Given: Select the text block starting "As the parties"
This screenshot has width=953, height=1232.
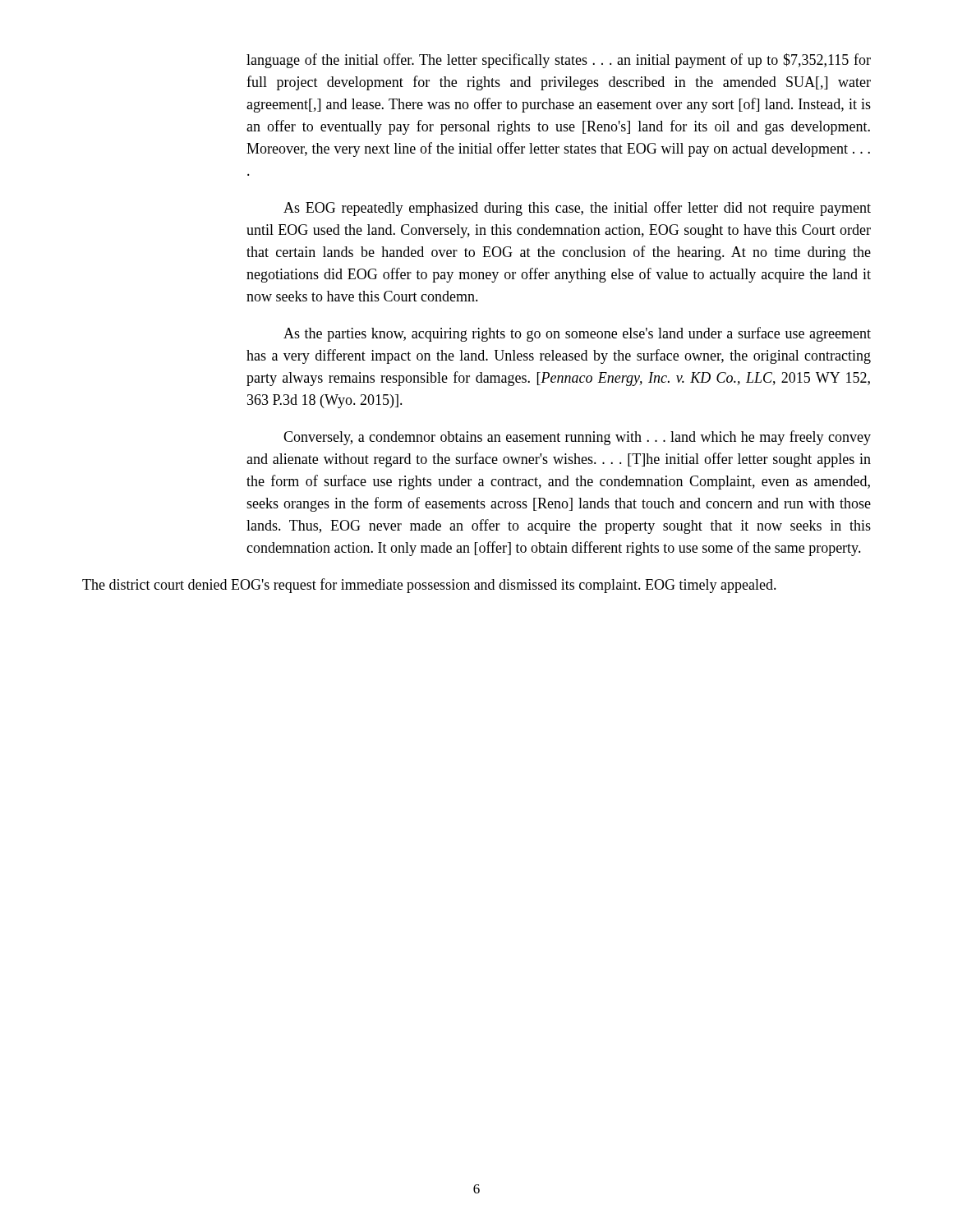Looking at the screenshot, I should tap(559, 367).
